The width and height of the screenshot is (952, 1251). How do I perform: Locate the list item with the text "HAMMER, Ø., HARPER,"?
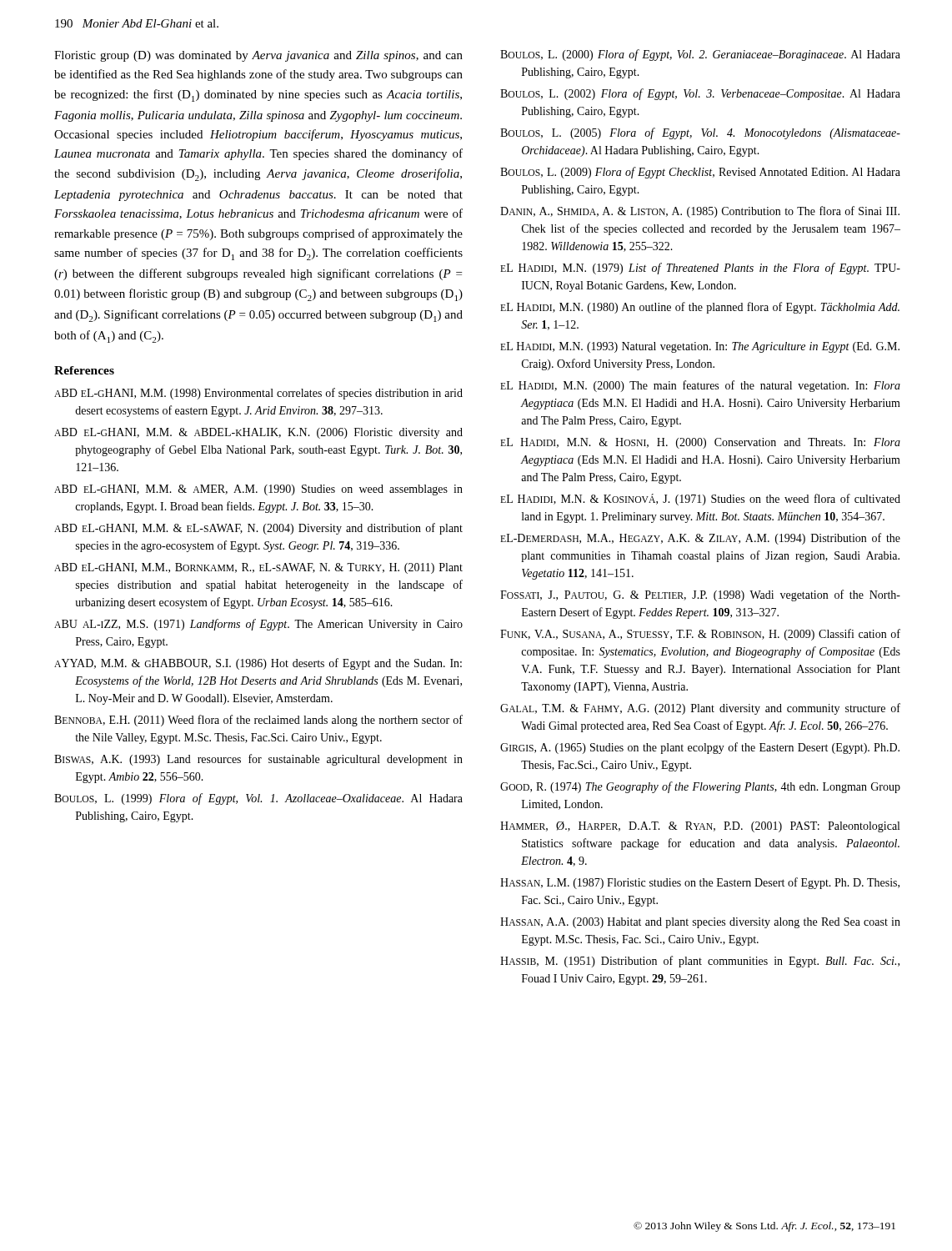(700, 844)
